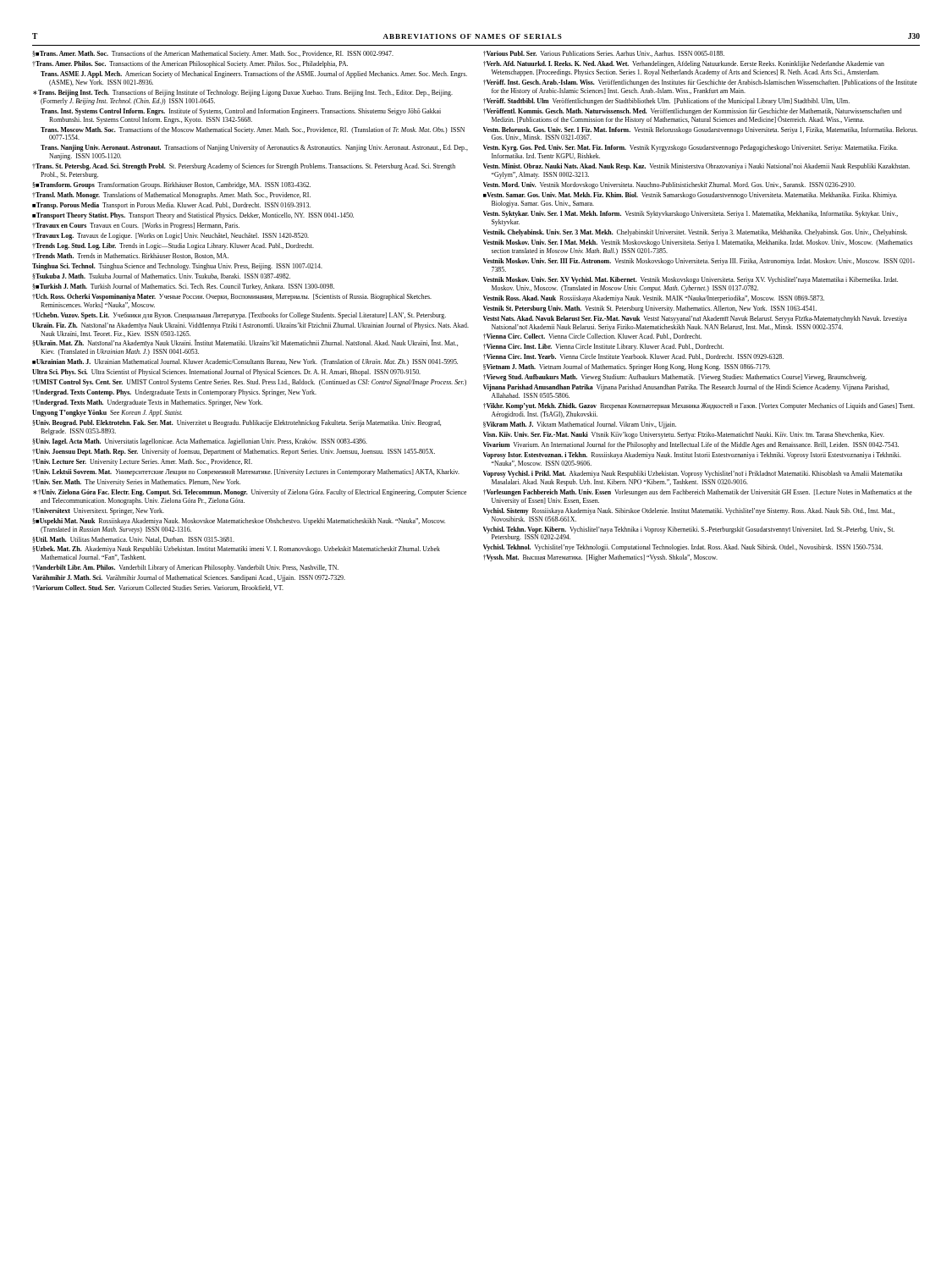
Task: Navigate to the element starting "†Vorlesungen Fachbereich Math. Univ. Essen"
Action: pos(702,496)
